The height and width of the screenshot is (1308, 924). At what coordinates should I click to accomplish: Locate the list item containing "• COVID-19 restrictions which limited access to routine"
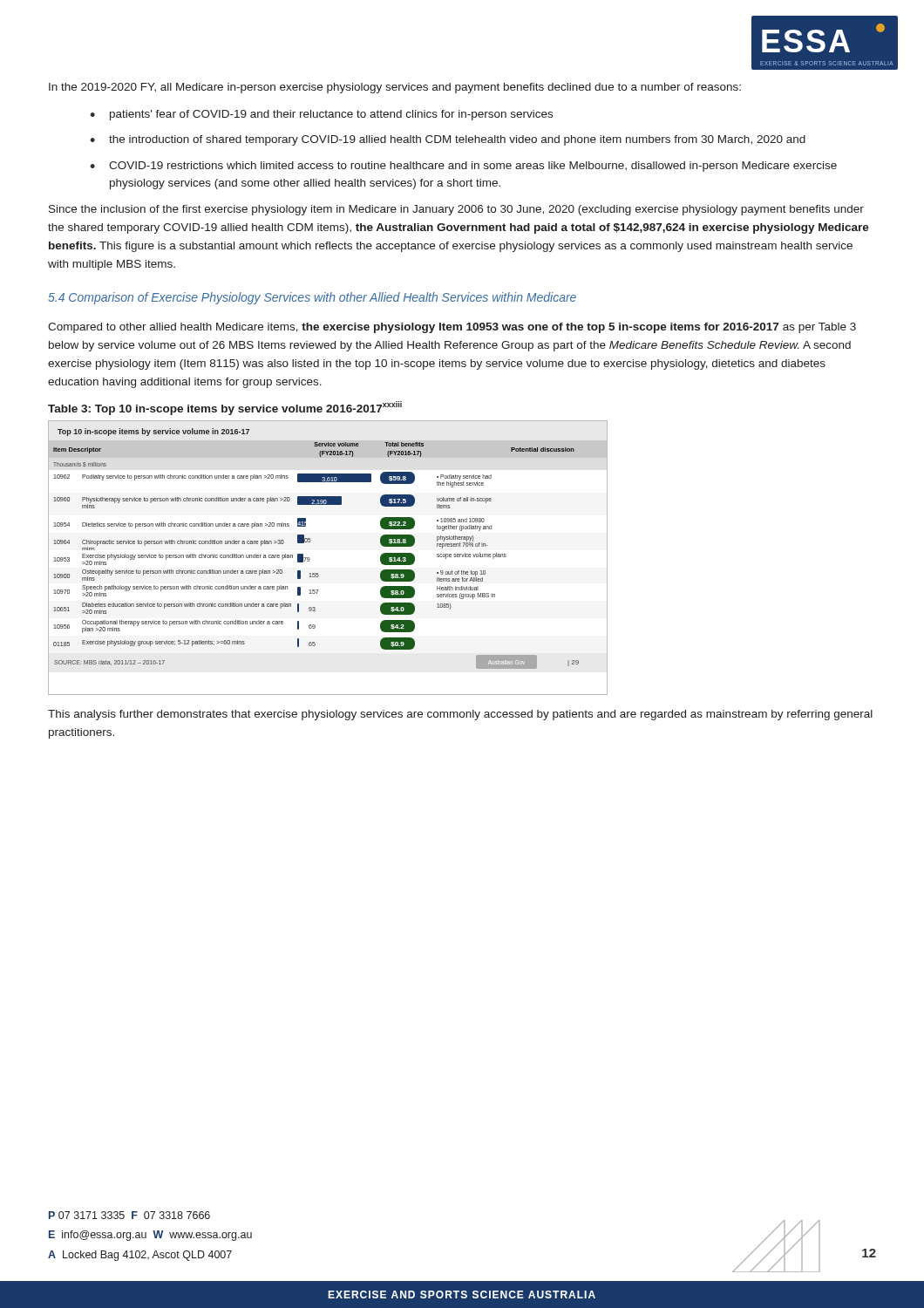[471, 174]
